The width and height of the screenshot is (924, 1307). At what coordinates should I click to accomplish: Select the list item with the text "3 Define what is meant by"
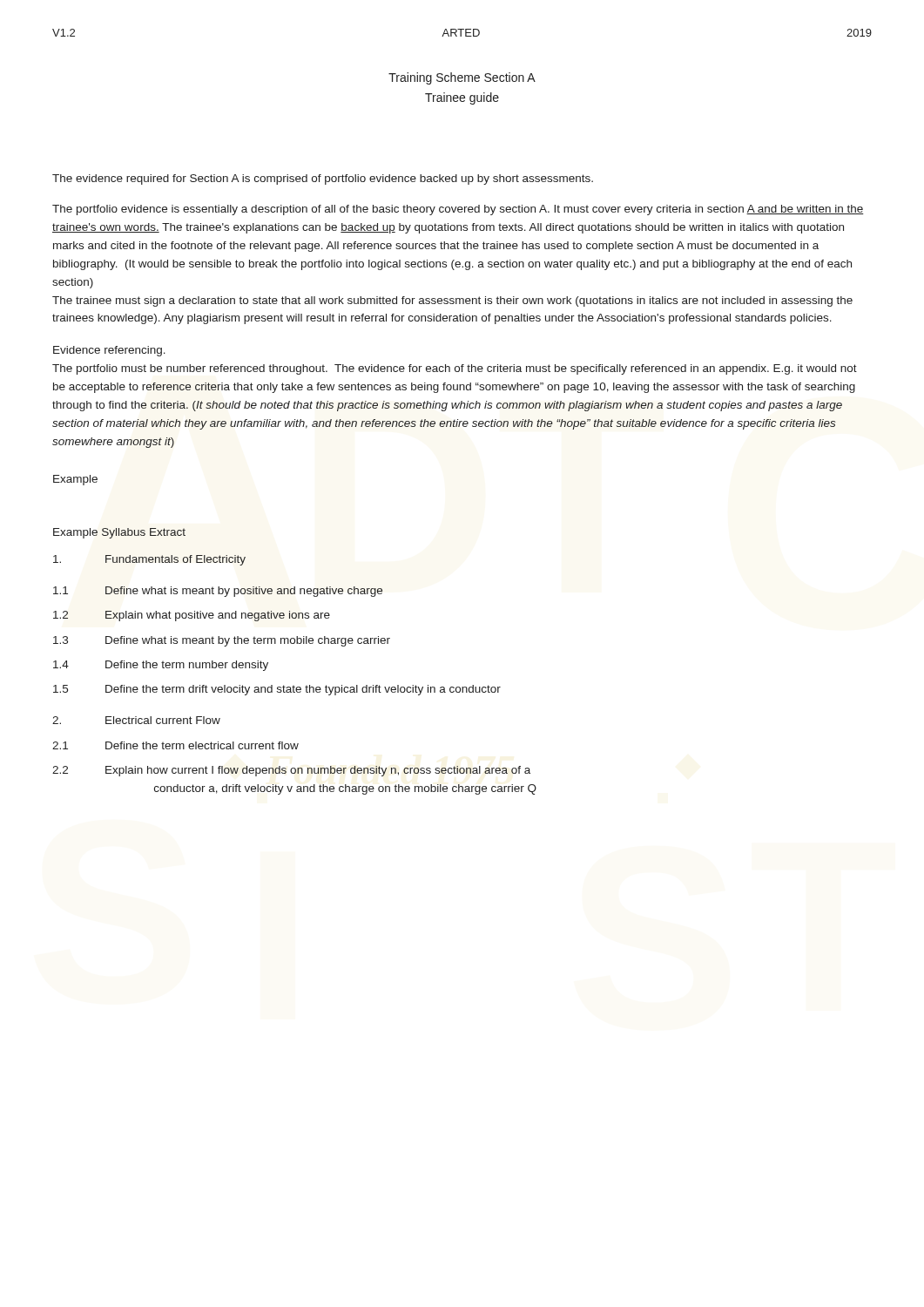pos(222,641)
